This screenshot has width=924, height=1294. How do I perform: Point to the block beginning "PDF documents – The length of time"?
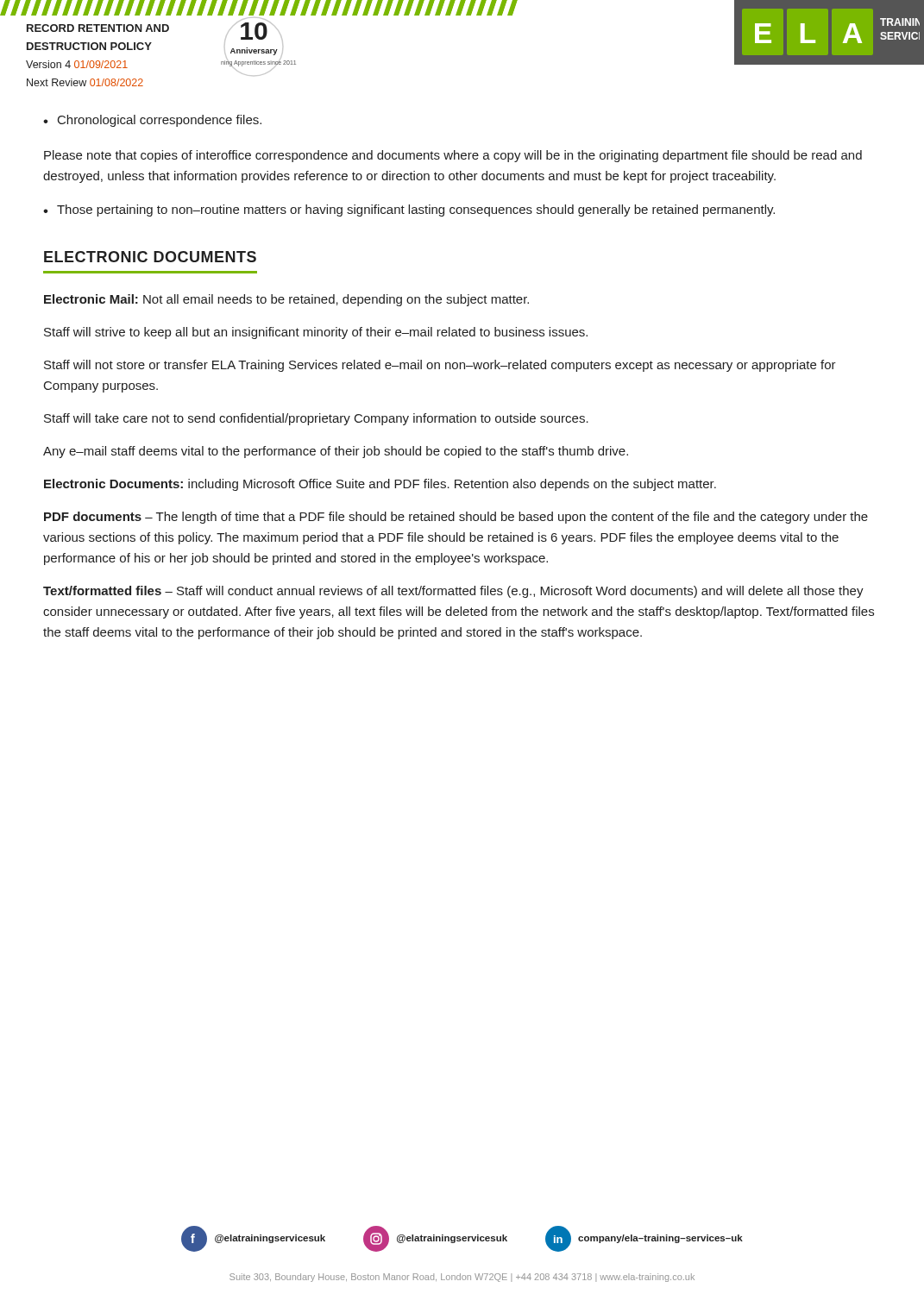point(456,537)
